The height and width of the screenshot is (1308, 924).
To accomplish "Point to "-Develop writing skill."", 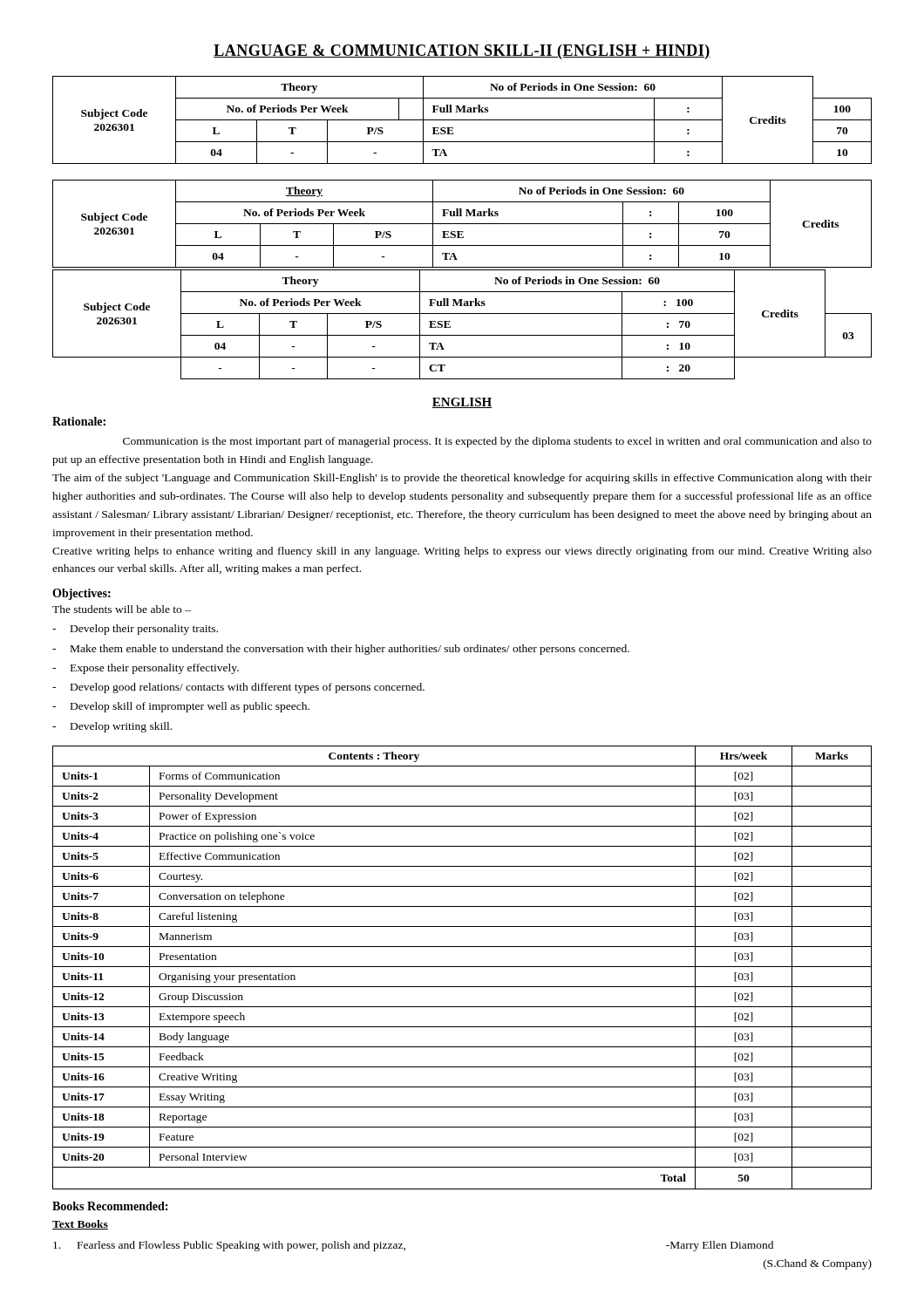I will 112,726.
